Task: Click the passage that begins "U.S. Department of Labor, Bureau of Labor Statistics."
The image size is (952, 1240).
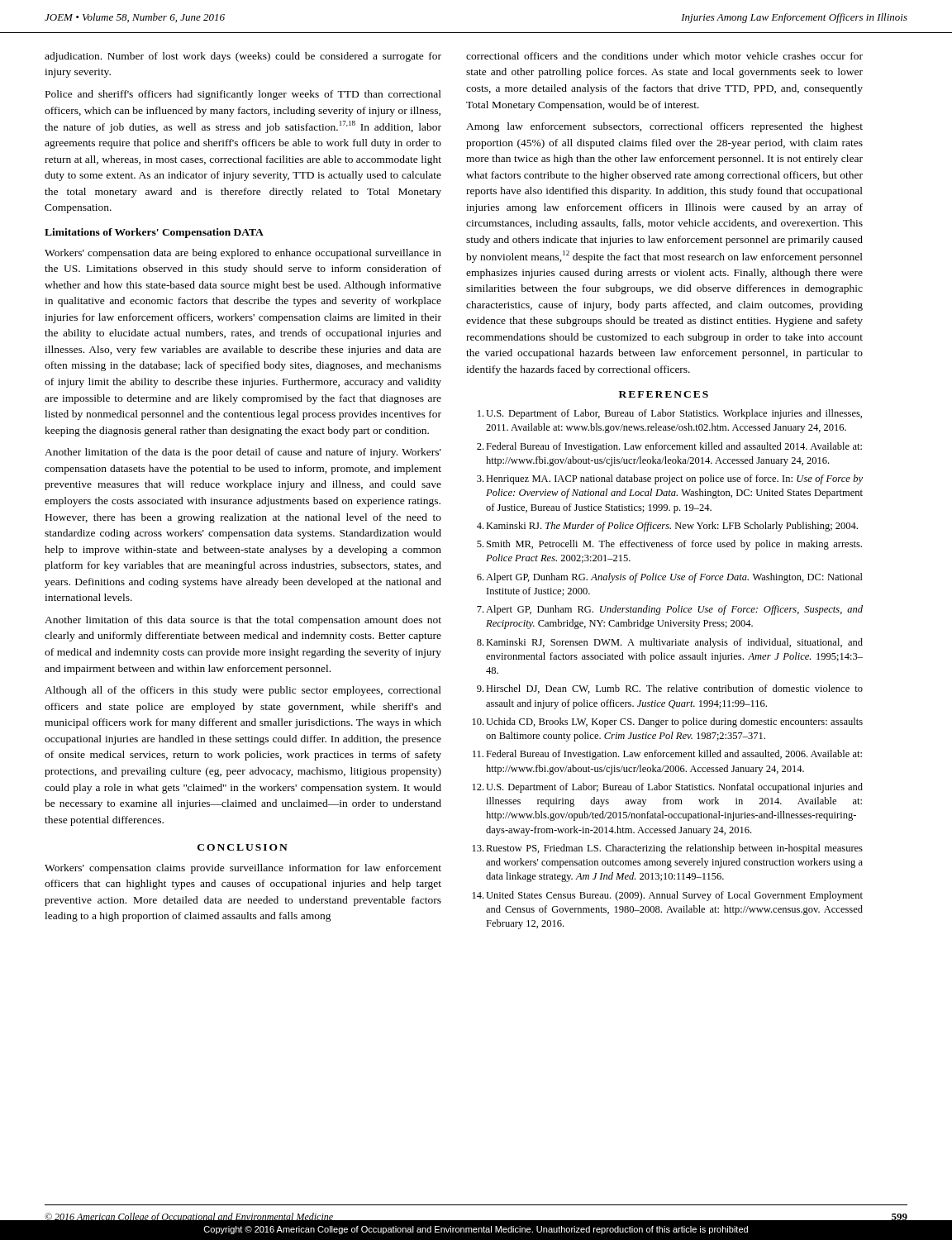Action: click(x=664, y=421)
